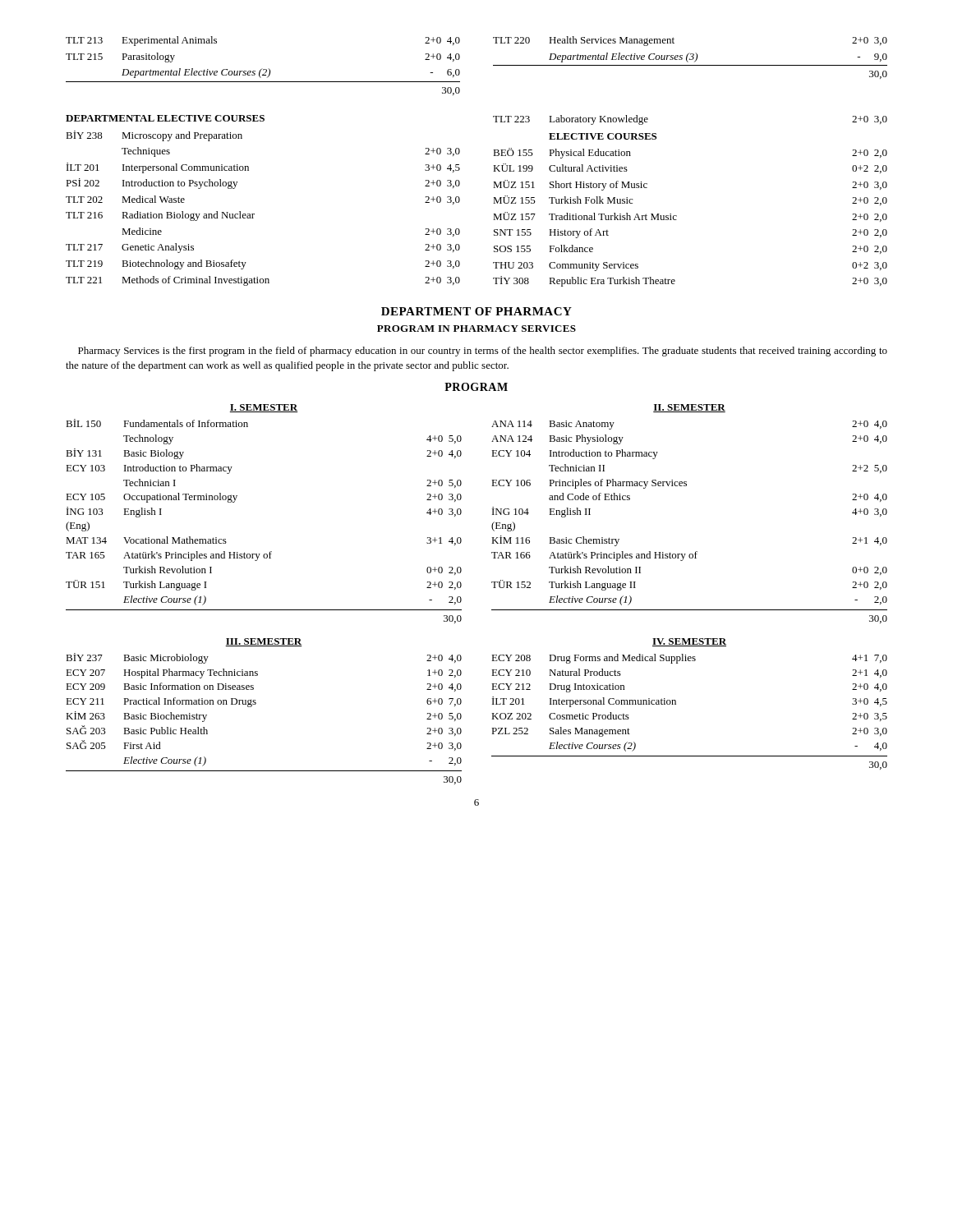
Task: Select the section header with the text "PROGRAM IN PHARMACY SERVICES"
Action: (476, 328)
